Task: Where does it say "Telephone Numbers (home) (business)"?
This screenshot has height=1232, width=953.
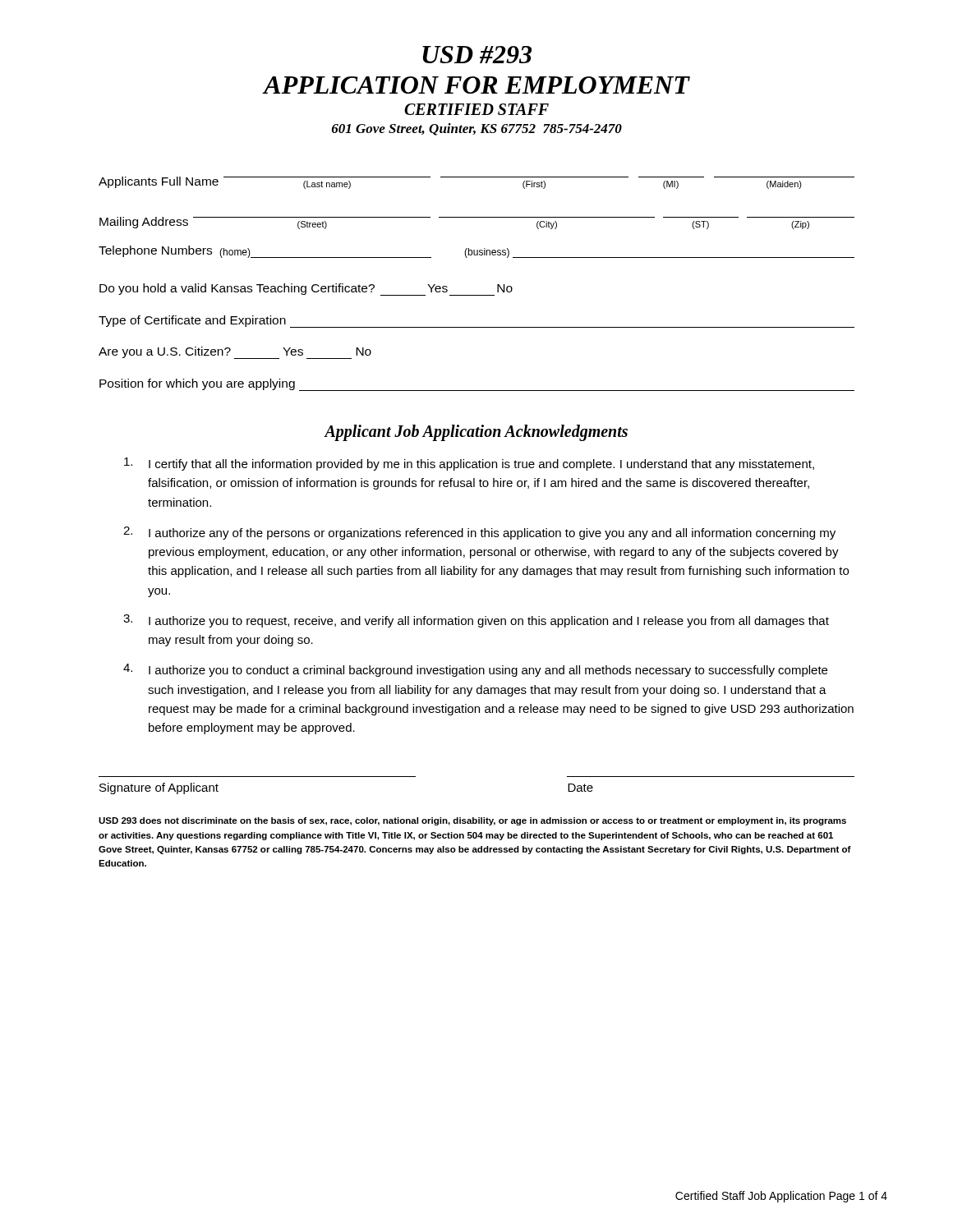Action: (x=476, y=250)
